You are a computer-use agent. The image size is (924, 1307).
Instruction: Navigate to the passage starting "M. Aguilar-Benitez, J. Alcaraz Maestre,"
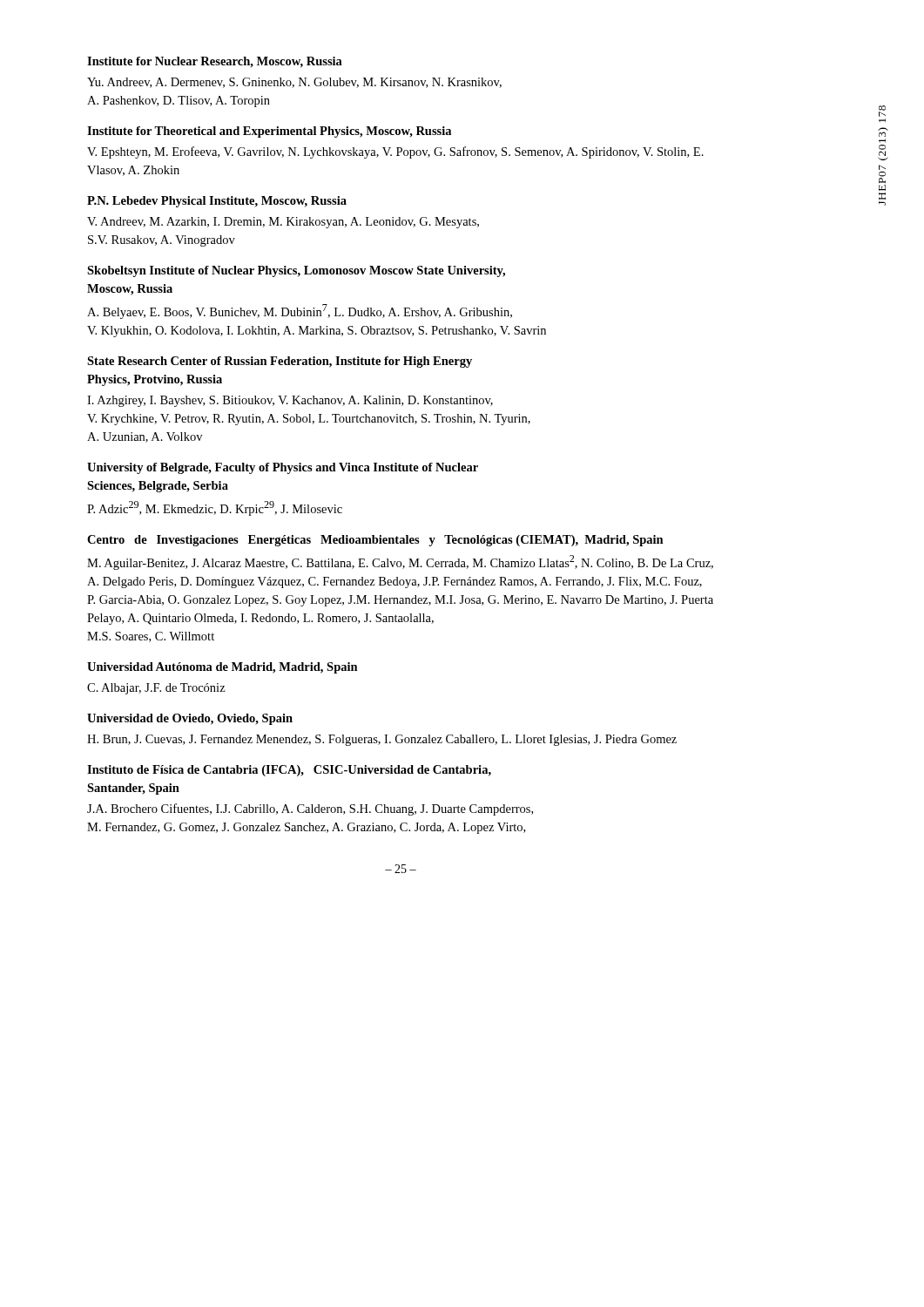point(401,598)
